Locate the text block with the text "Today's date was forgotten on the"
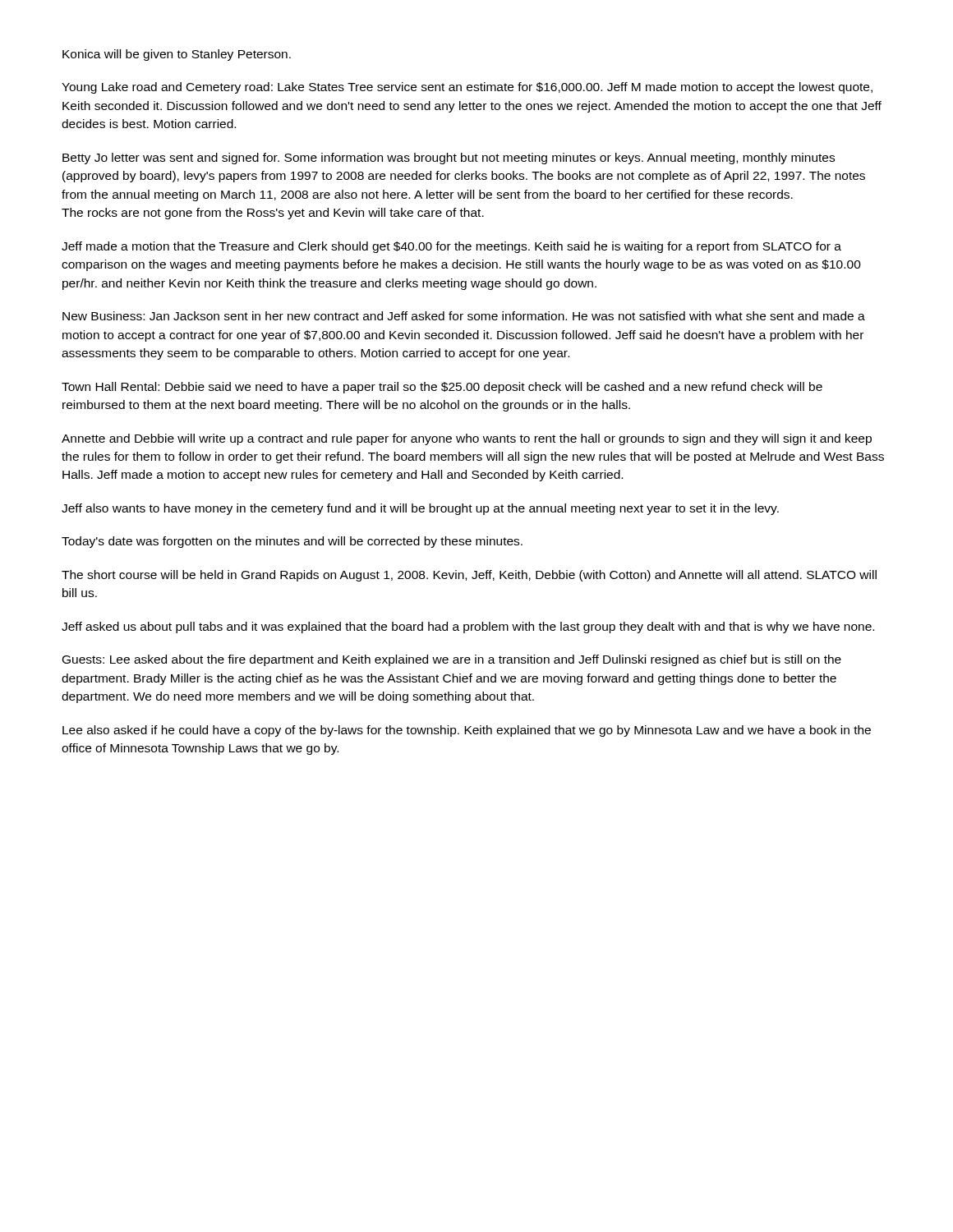This screenshot has width=953, height=1232. pyautogui.click(x=293, y=541)
